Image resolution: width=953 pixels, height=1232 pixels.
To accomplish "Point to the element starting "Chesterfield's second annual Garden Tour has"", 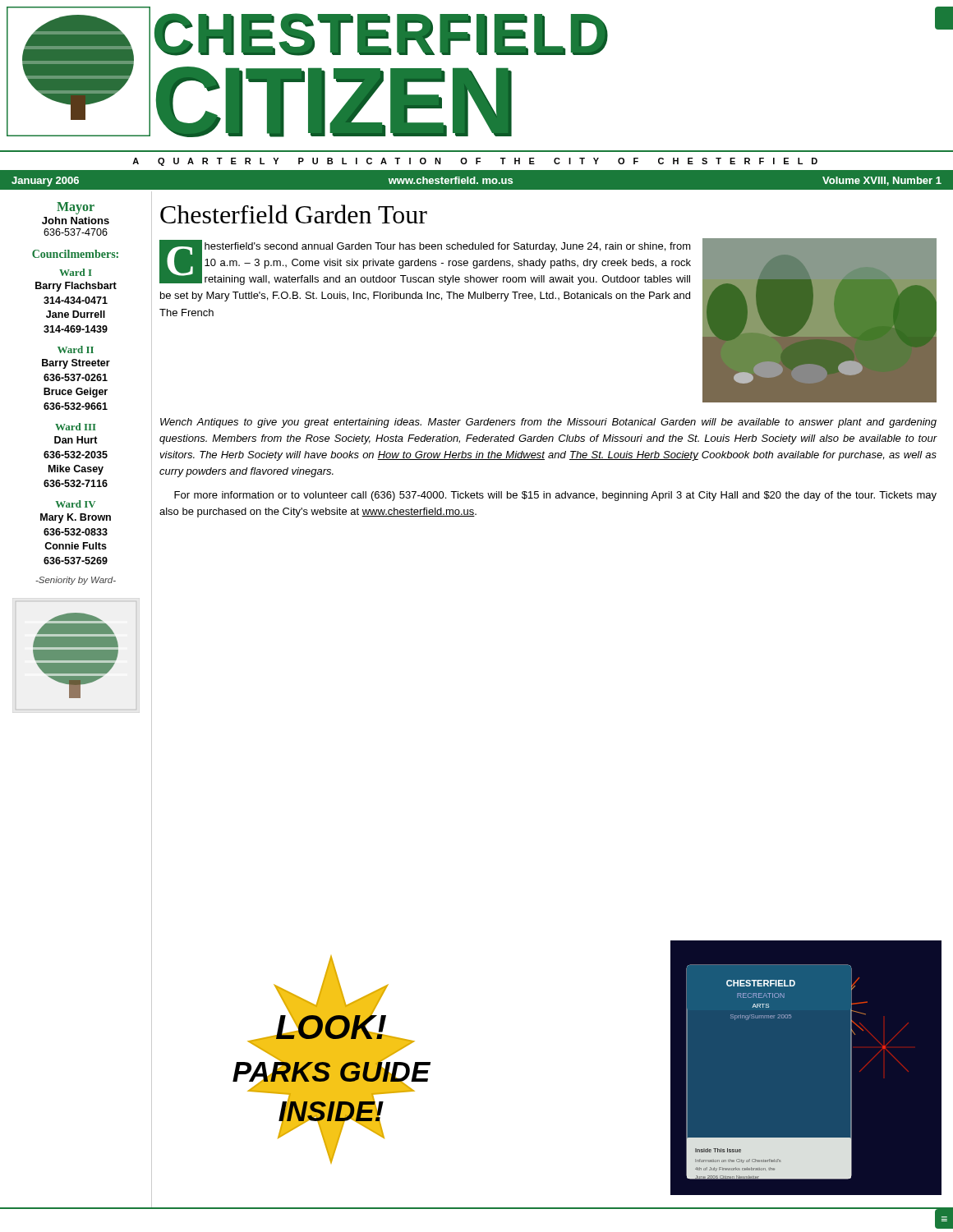I will click(425, 278).
